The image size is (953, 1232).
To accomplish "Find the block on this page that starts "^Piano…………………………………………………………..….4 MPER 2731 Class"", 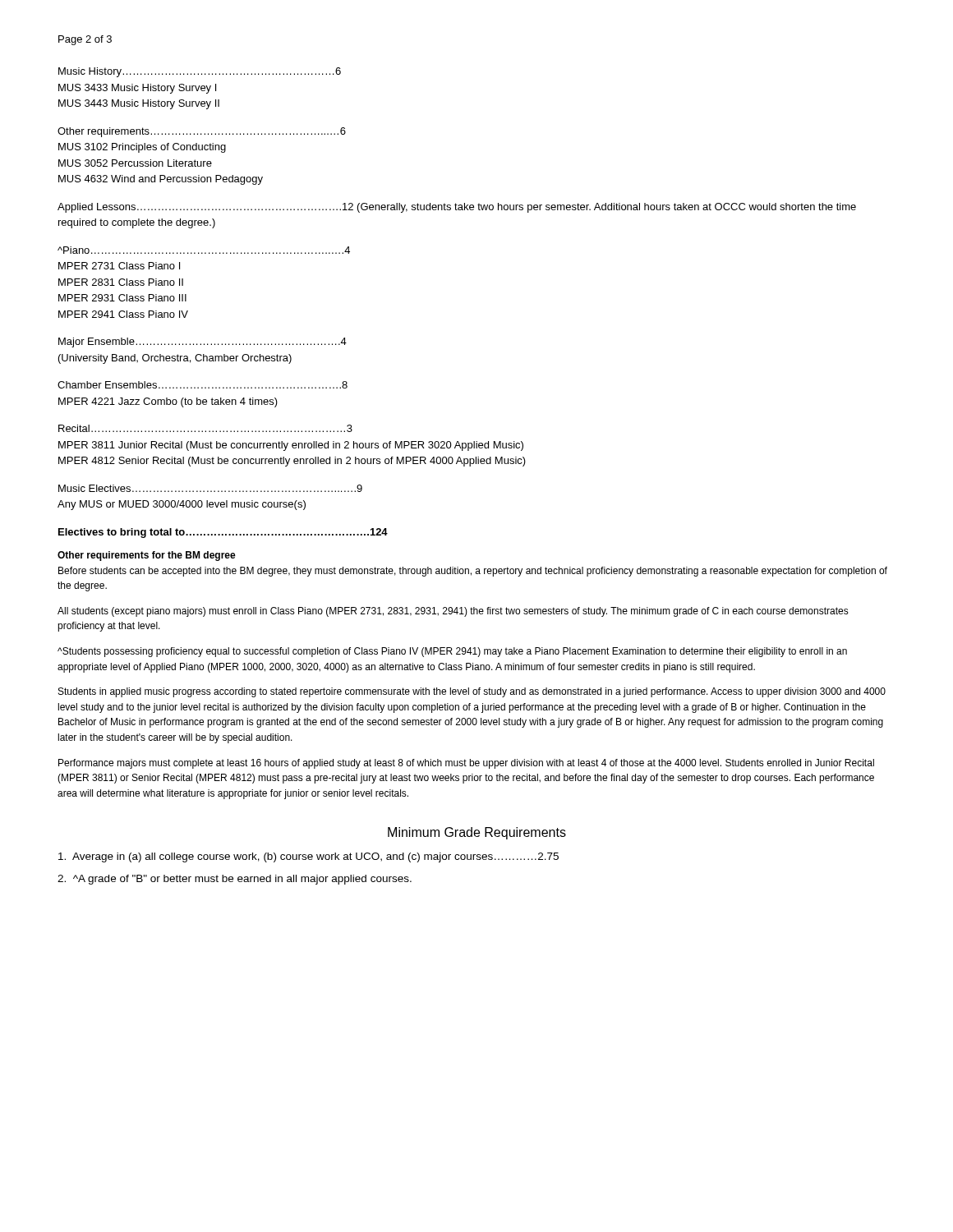I will tap(204, 250).
